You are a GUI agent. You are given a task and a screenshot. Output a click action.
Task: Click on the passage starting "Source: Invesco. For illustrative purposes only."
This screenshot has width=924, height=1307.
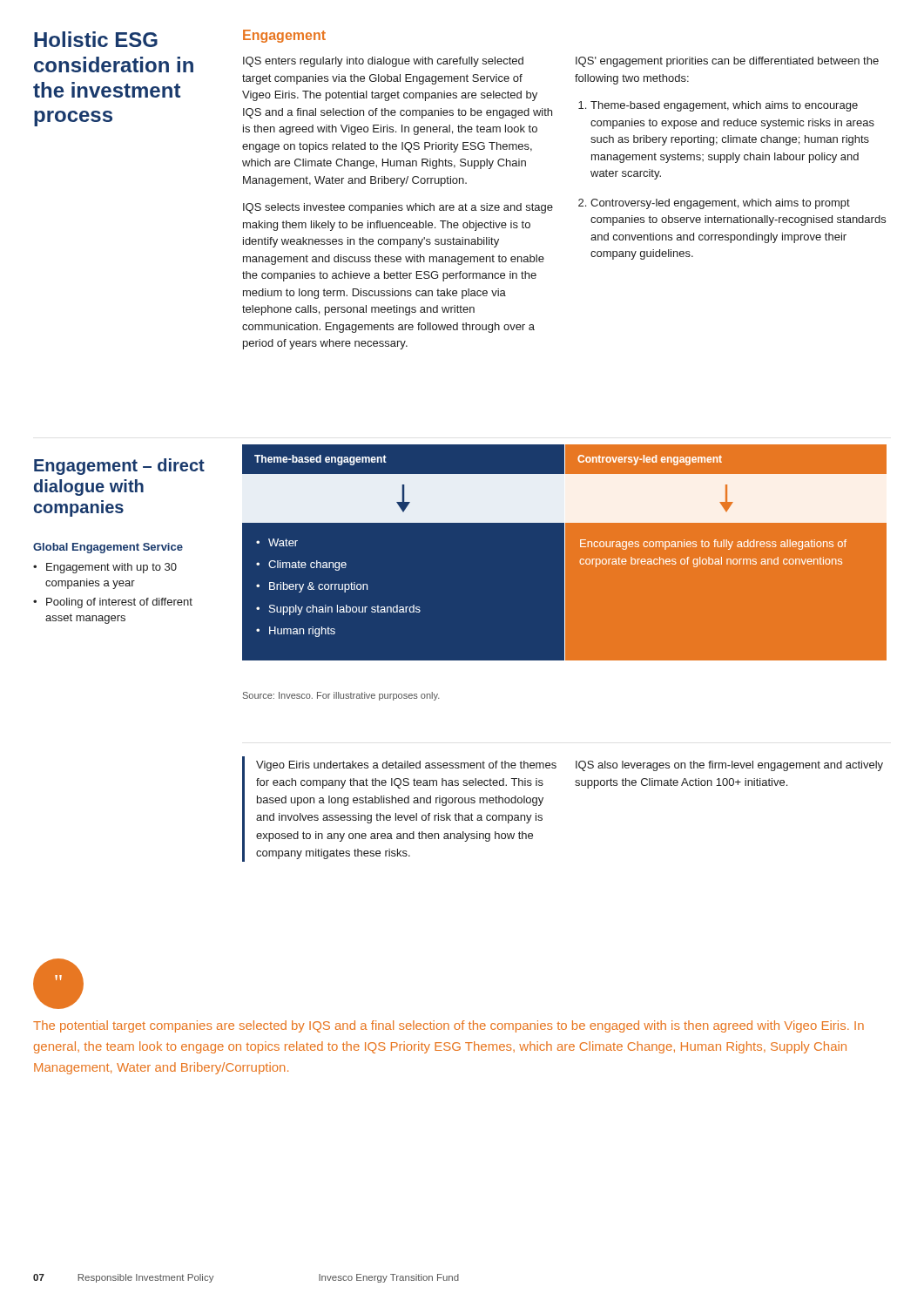[341, 696]
